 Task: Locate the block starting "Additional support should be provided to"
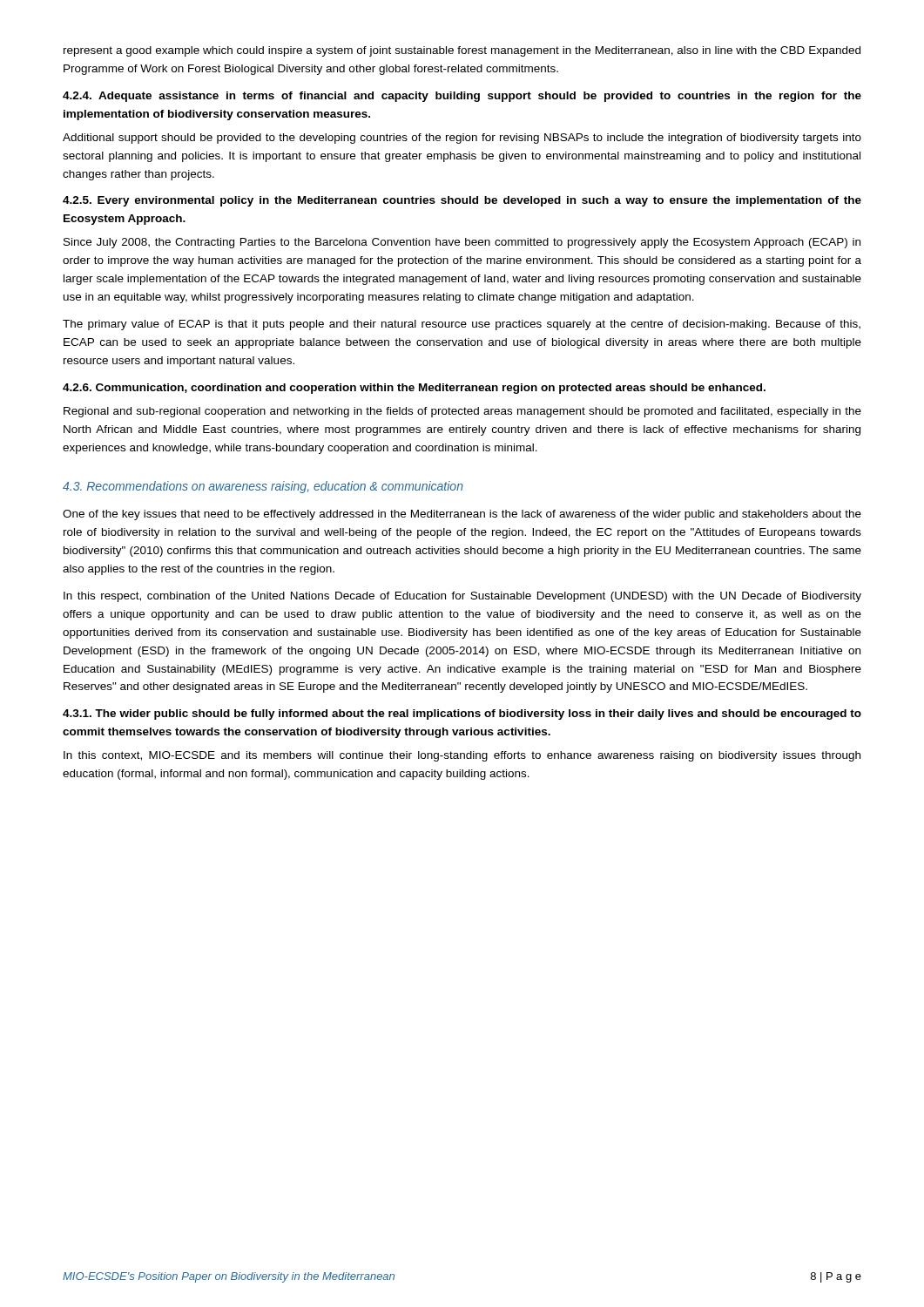(462, 156)
